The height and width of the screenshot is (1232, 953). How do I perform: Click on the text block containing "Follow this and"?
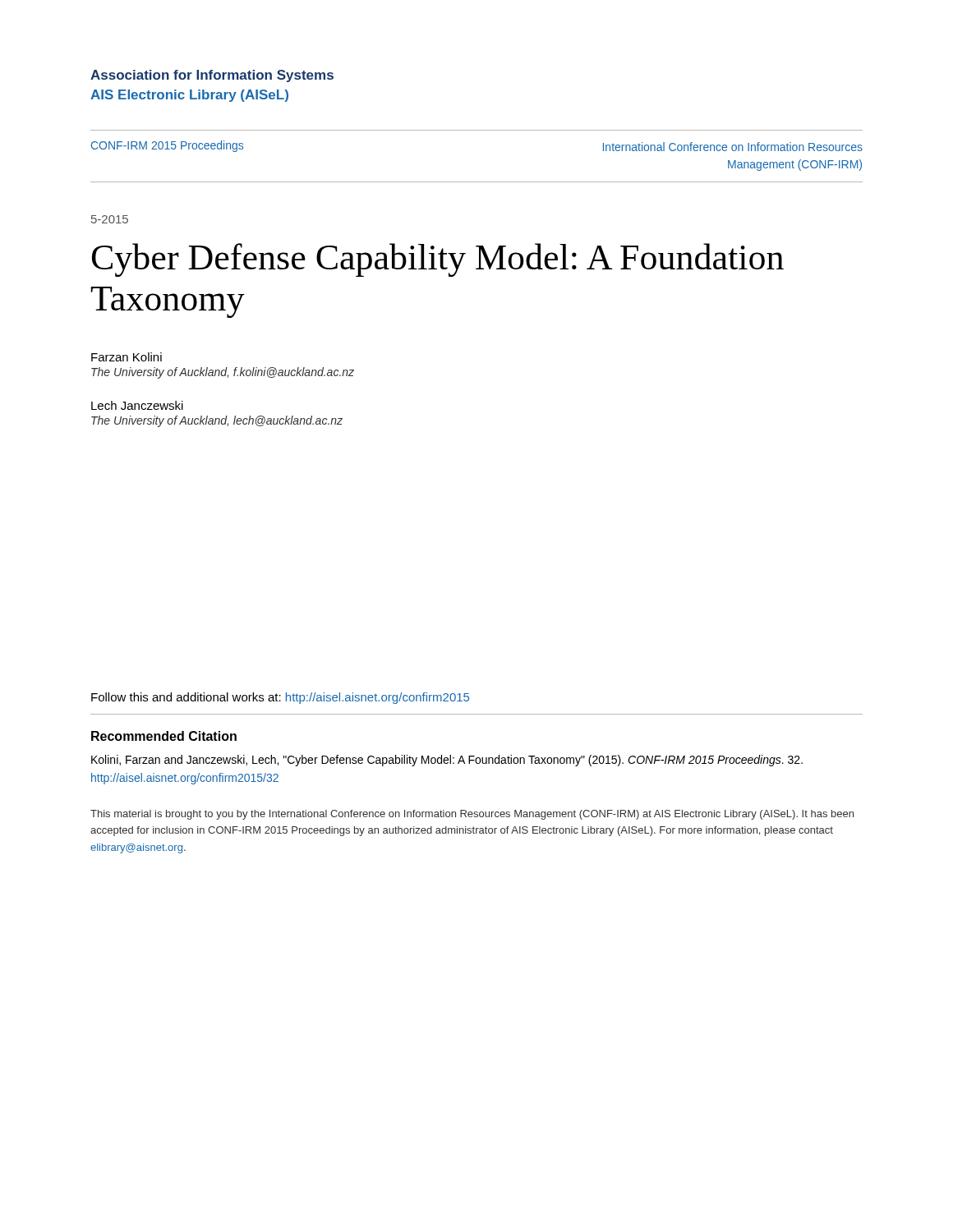coord(280,697)
